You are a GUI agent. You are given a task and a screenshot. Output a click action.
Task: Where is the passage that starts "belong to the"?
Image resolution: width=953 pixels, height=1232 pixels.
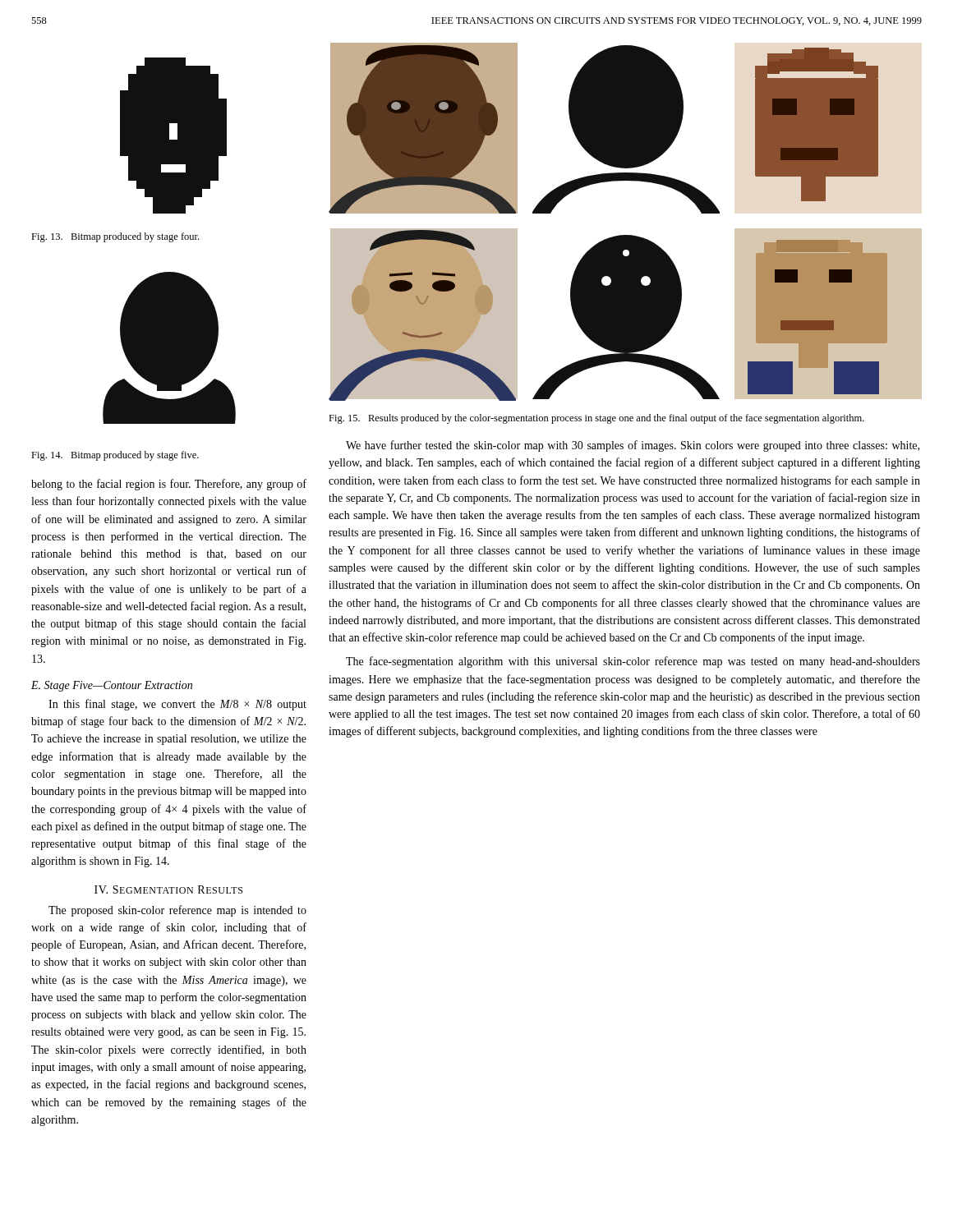tap(169, 572)
